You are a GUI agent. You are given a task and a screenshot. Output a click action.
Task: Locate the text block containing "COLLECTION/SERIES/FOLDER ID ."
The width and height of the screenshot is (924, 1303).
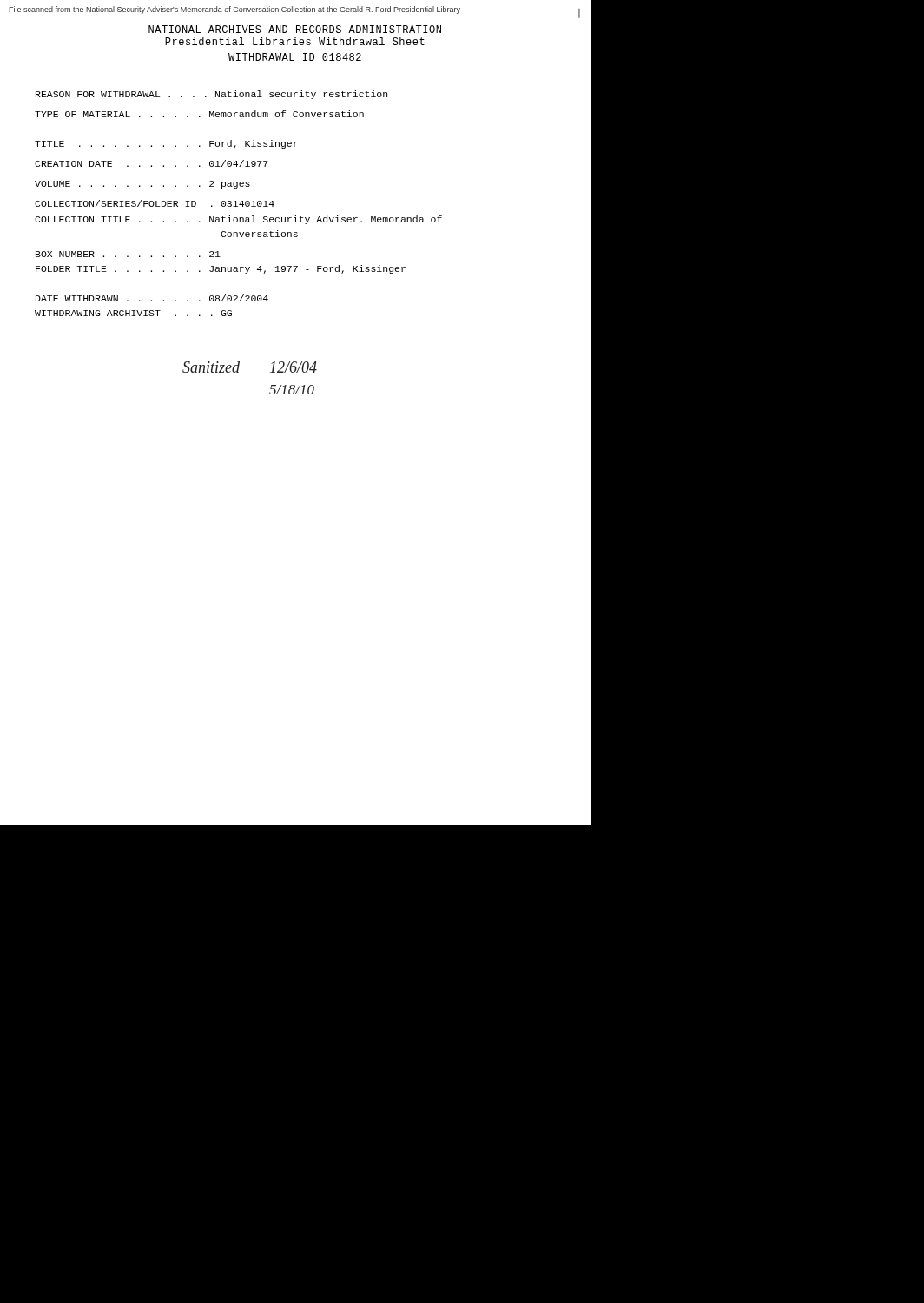click(x=238, y=219)
